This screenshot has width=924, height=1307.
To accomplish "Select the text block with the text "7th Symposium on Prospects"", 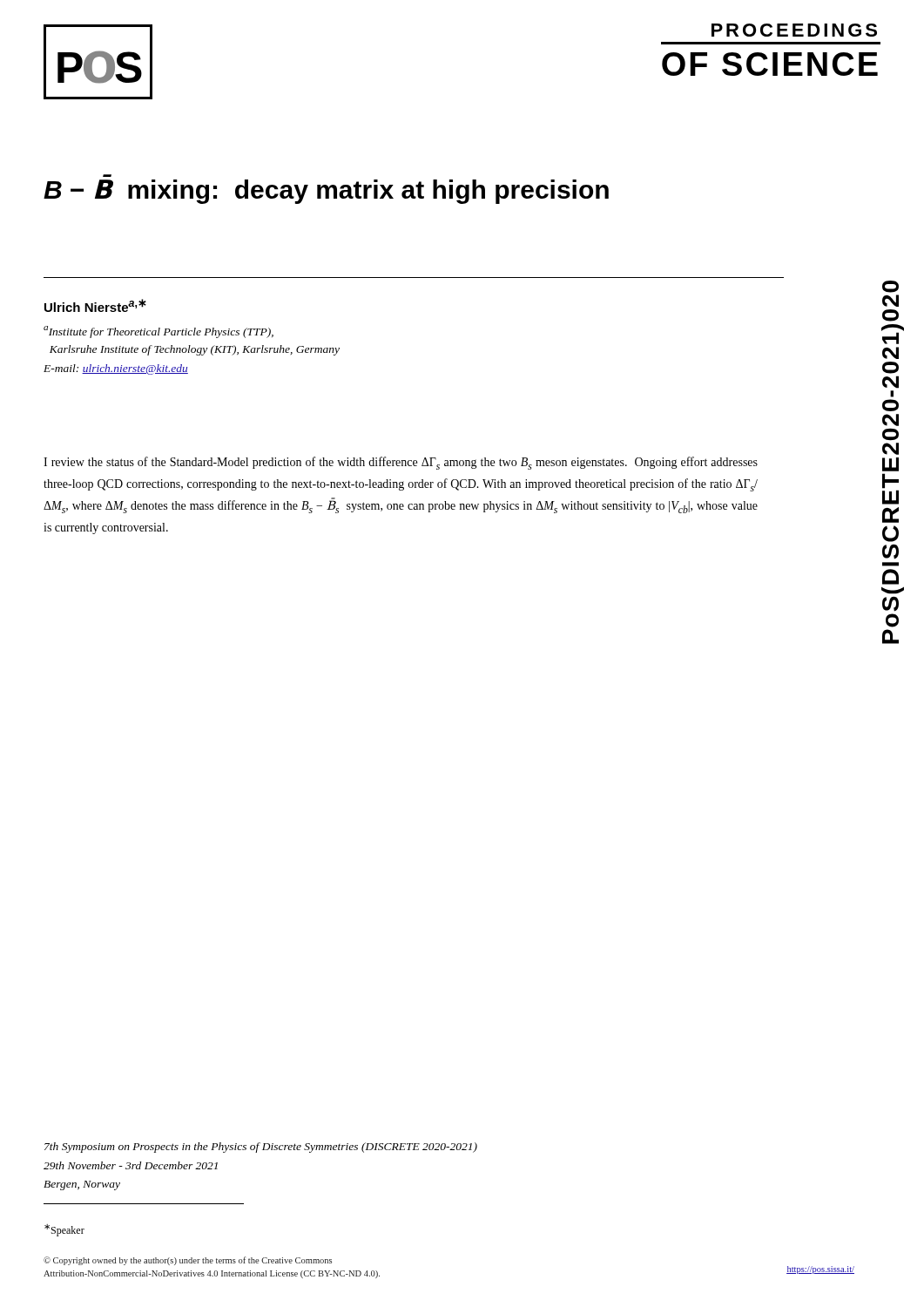I will tap(261, 1148).
